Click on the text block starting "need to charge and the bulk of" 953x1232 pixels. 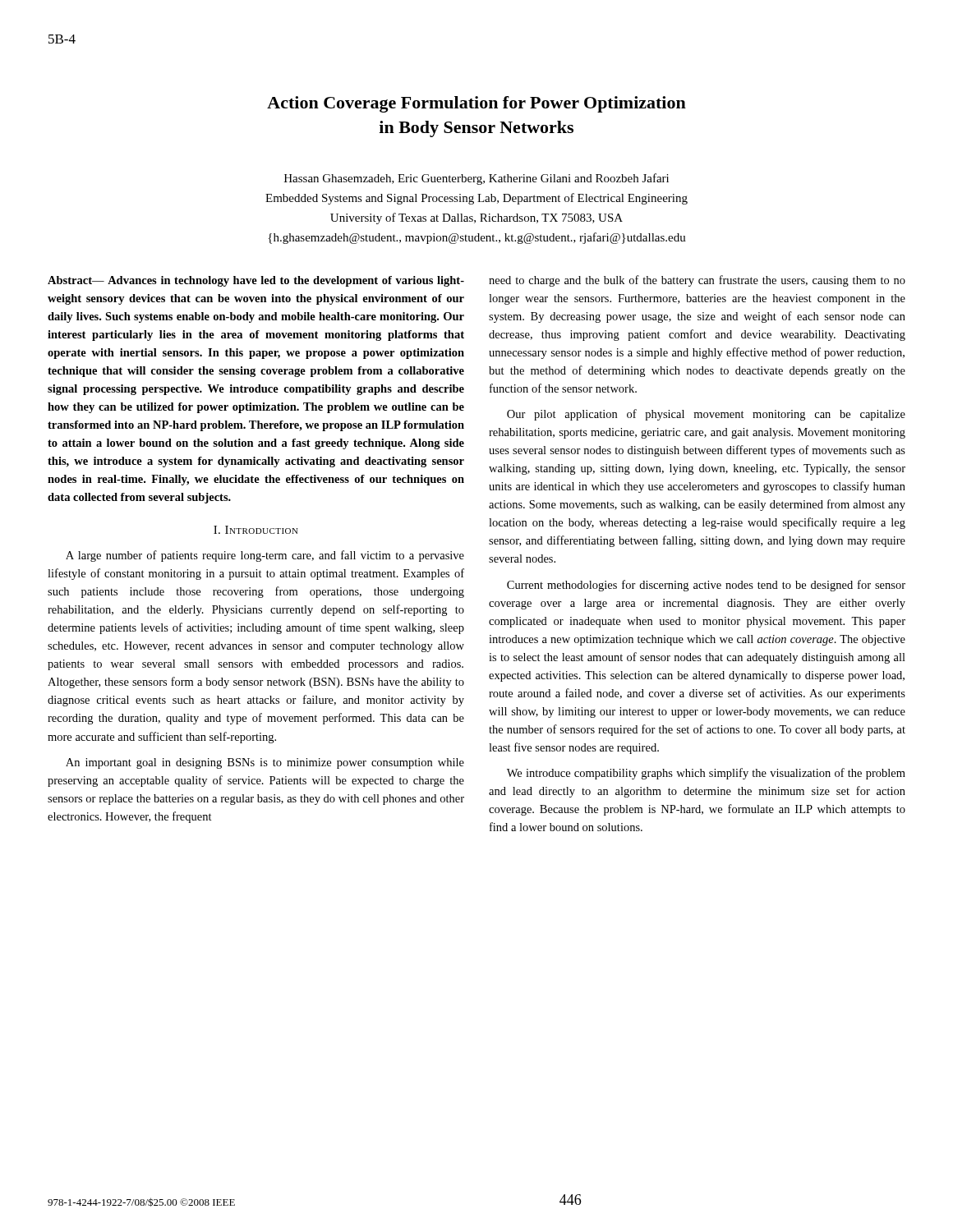(697, 334)
